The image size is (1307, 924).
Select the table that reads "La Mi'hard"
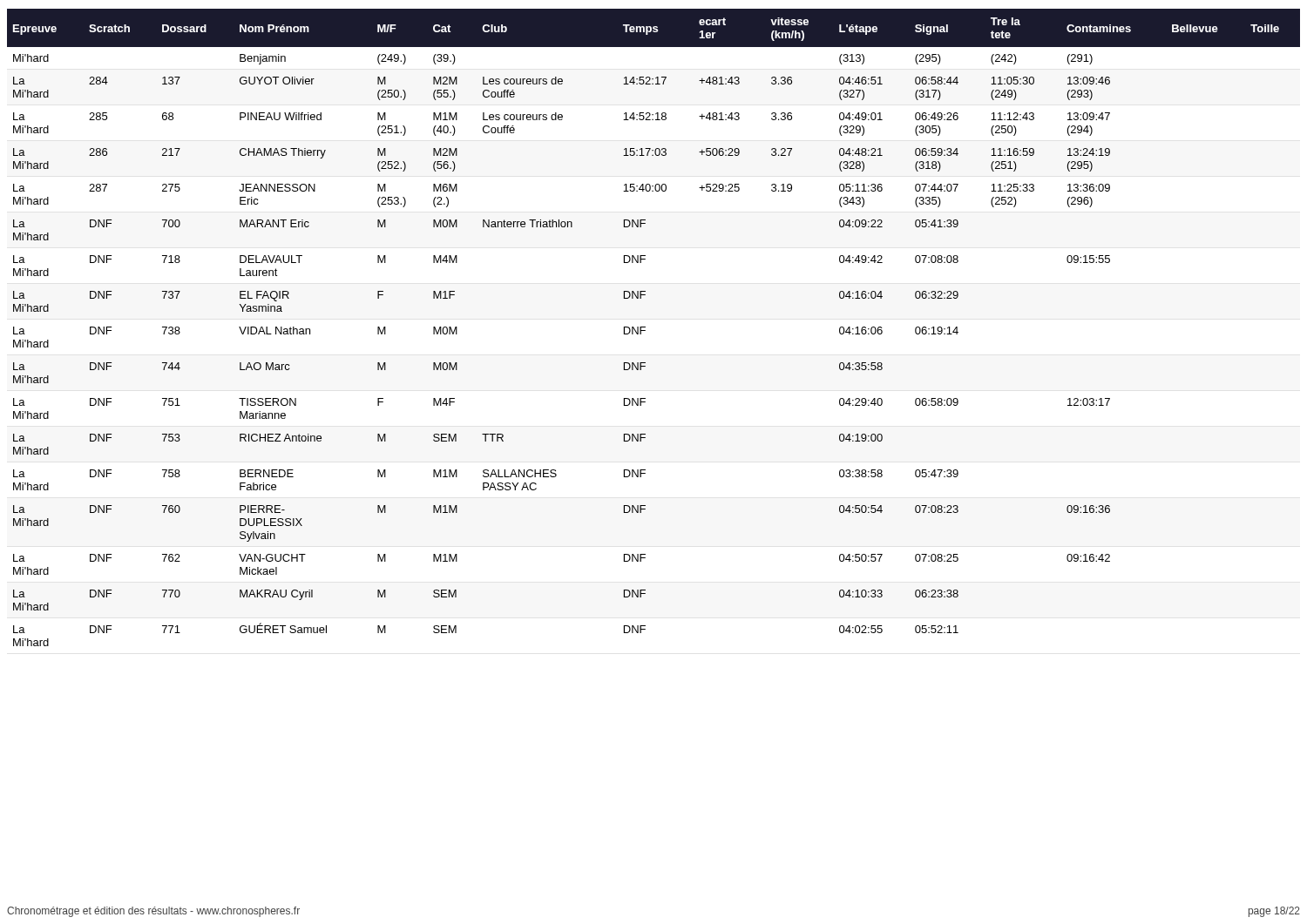click(654, 331)
